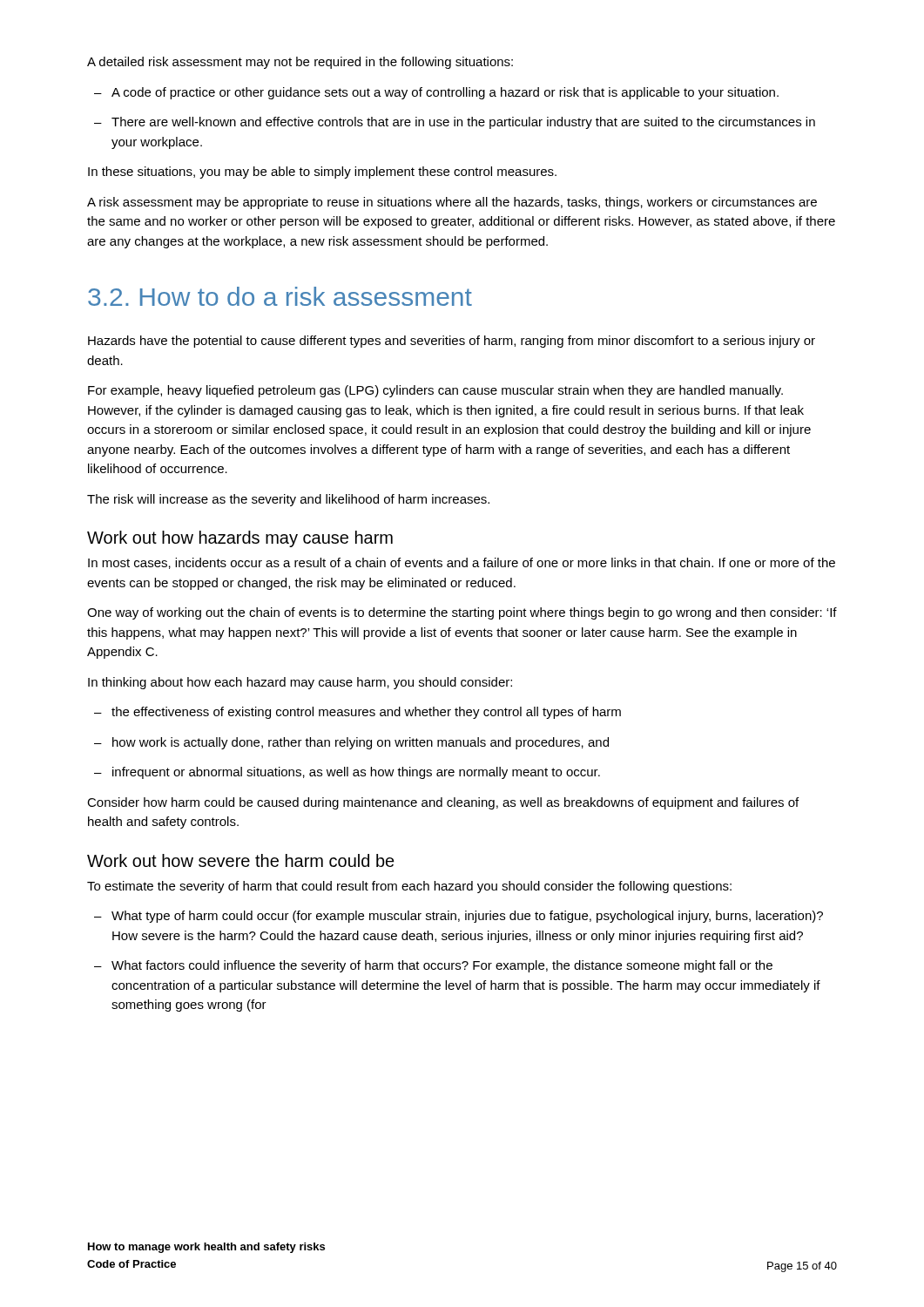Find the section header that reads "Work out how hazards"
The image size is (924, 1307).
(240, 539)
